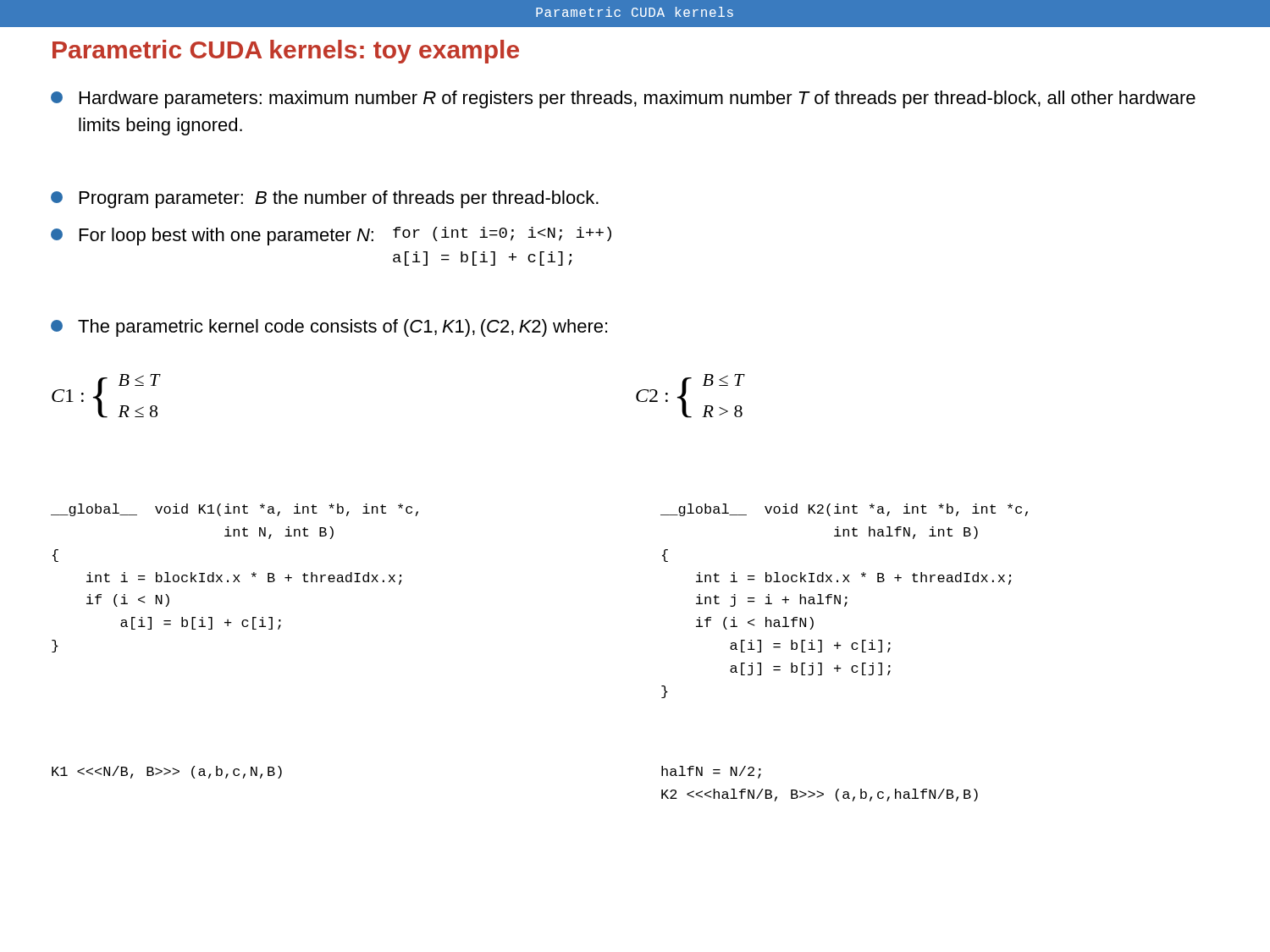The width and height of the screenshot is (1270, 952).
Task: Select the text with the text "K1 >> (a,b,c,N,B)"
Action: 167,772
